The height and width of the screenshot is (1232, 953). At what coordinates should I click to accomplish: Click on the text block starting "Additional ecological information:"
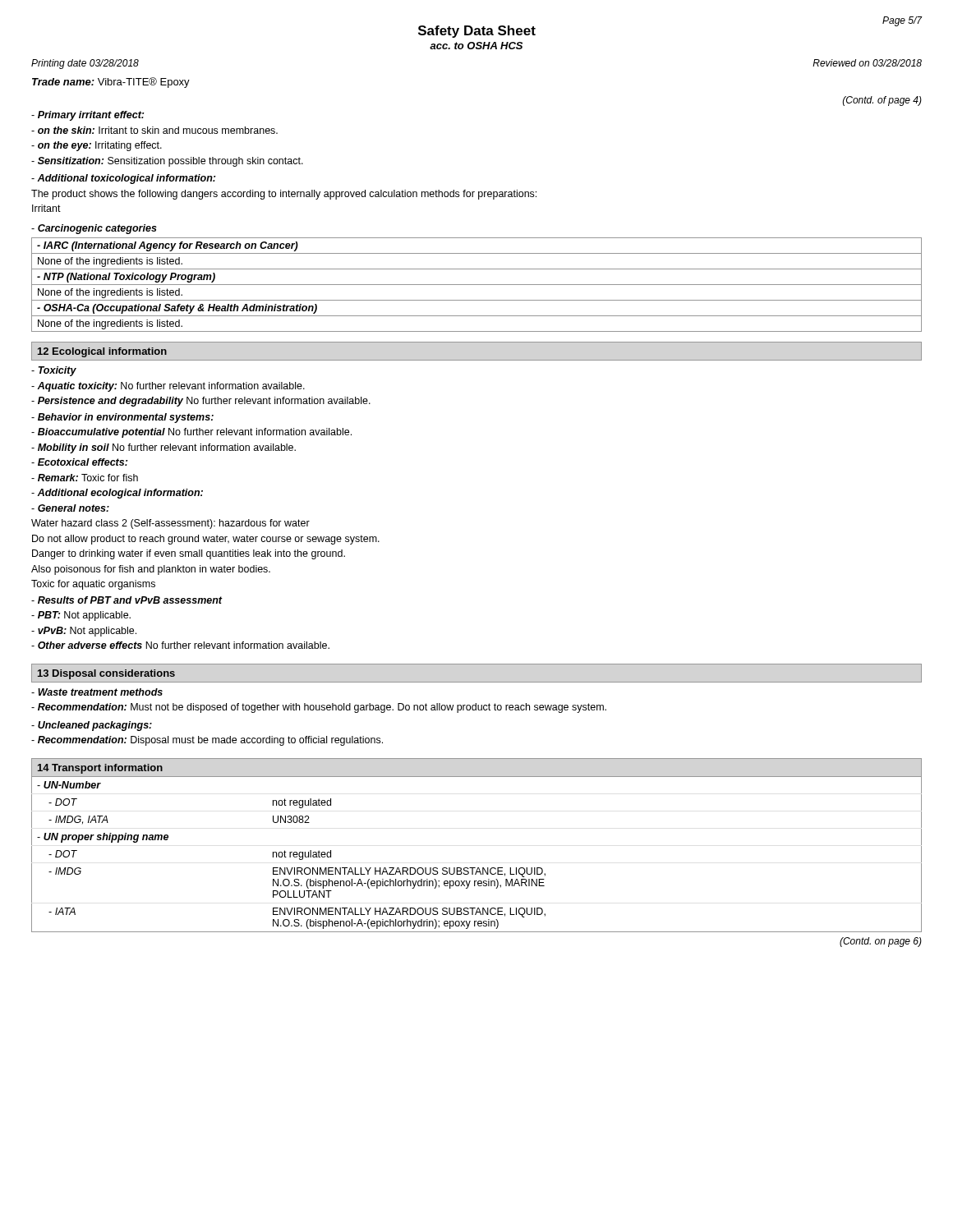point(117,493)
